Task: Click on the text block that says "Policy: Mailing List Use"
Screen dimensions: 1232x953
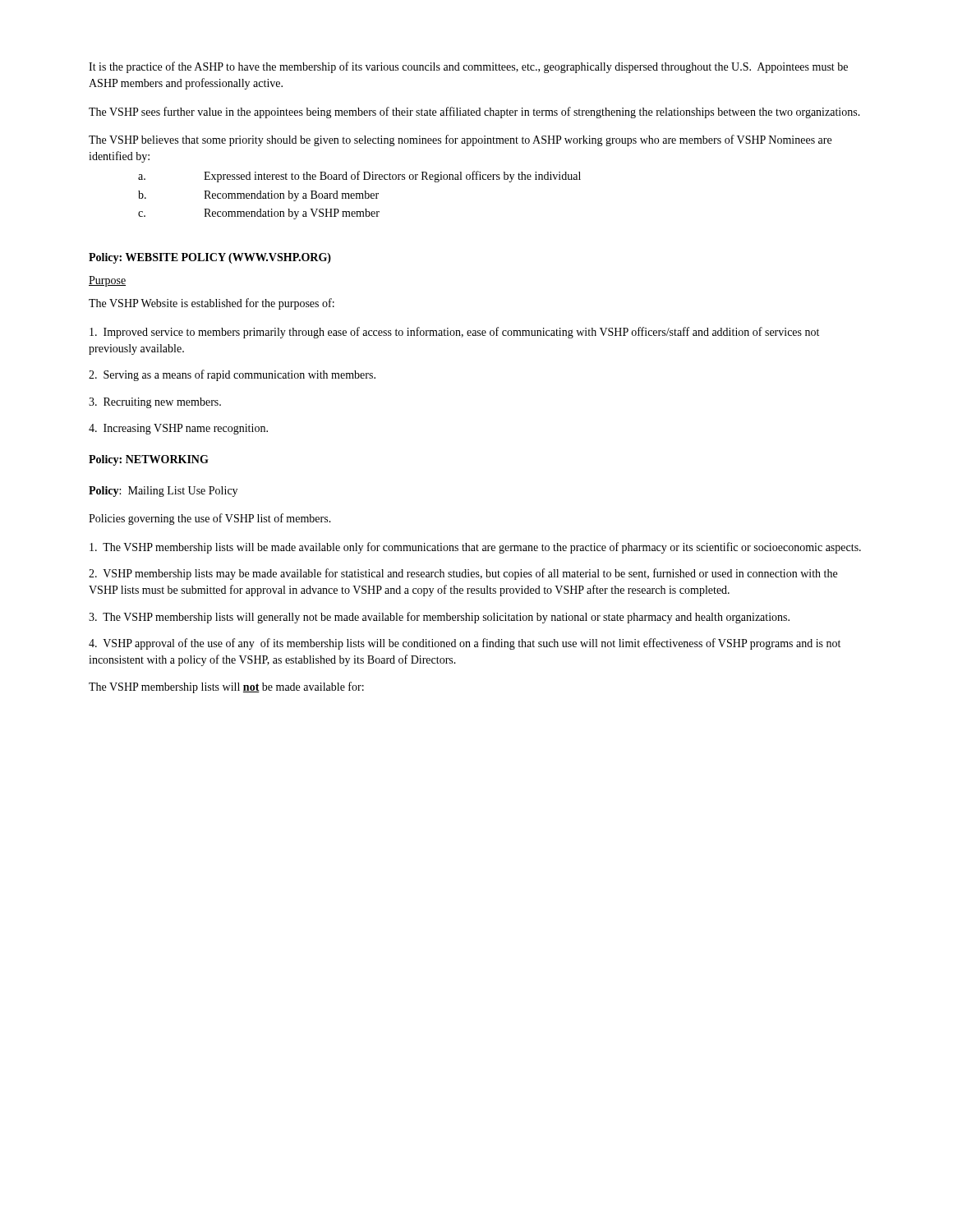Action: (163, 491)
